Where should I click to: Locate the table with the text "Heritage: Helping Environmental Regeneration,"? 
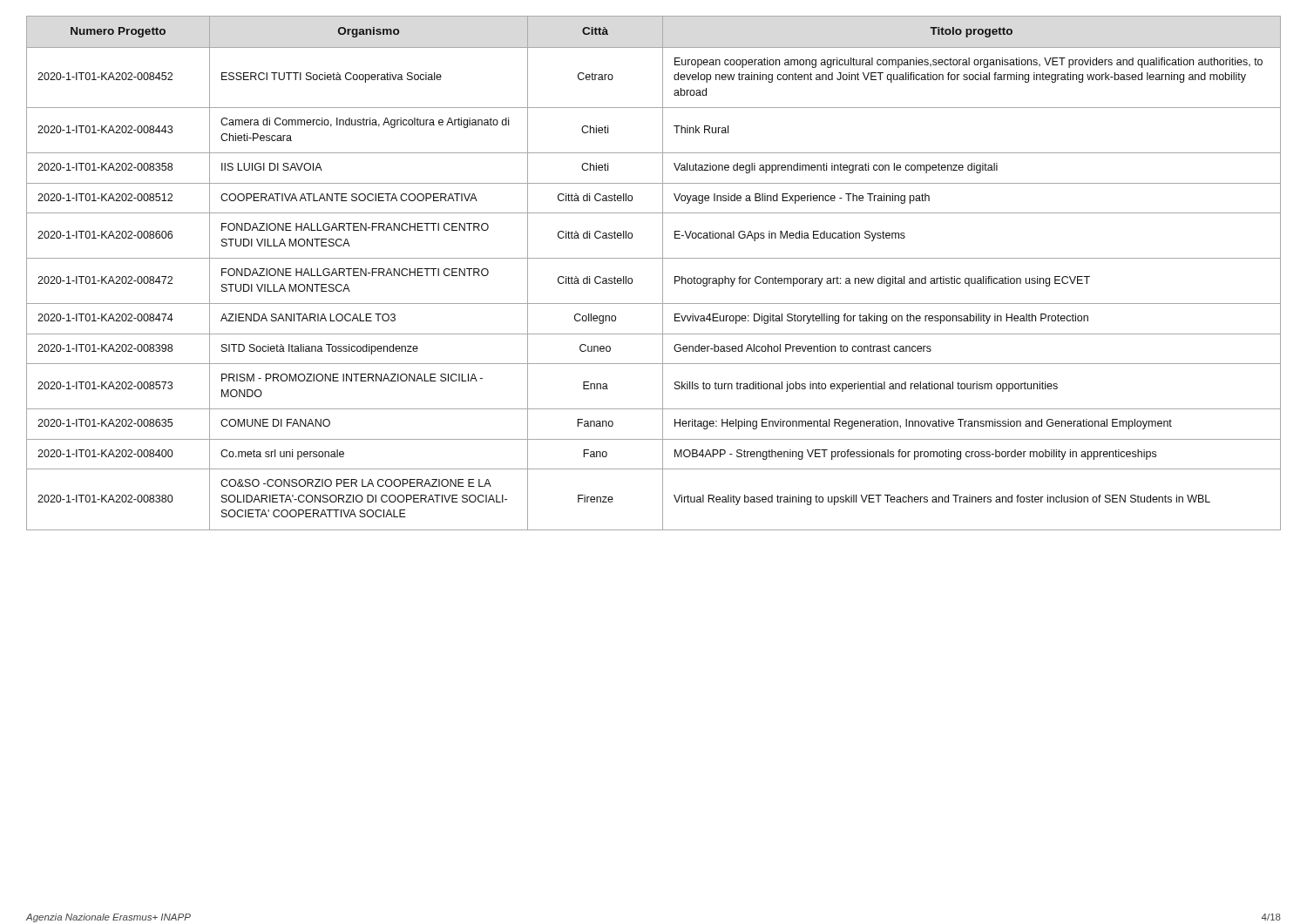click(x=654, y=450)
